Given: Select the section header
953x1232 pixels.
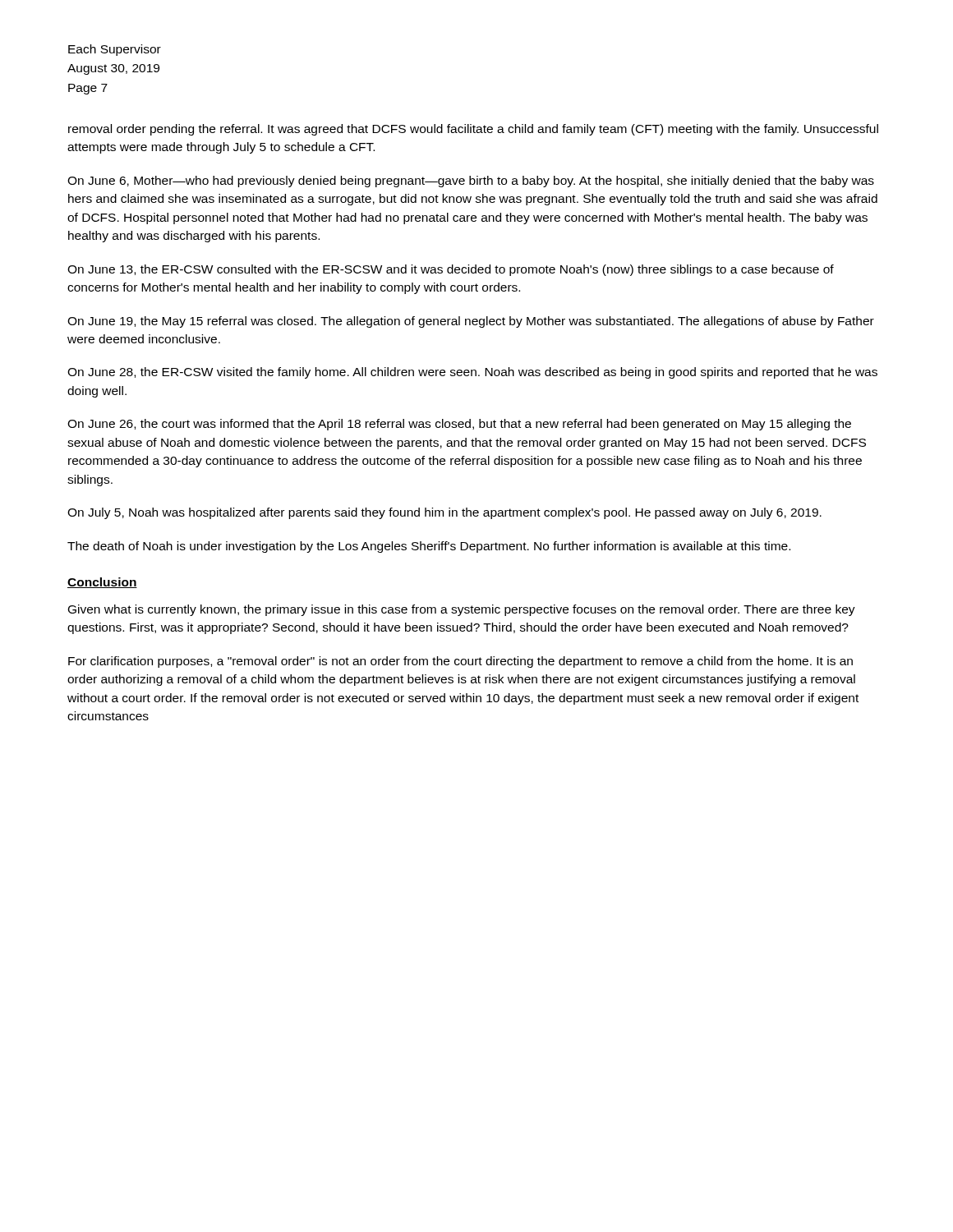Looking at the screenshot, I should click(102, 583).
